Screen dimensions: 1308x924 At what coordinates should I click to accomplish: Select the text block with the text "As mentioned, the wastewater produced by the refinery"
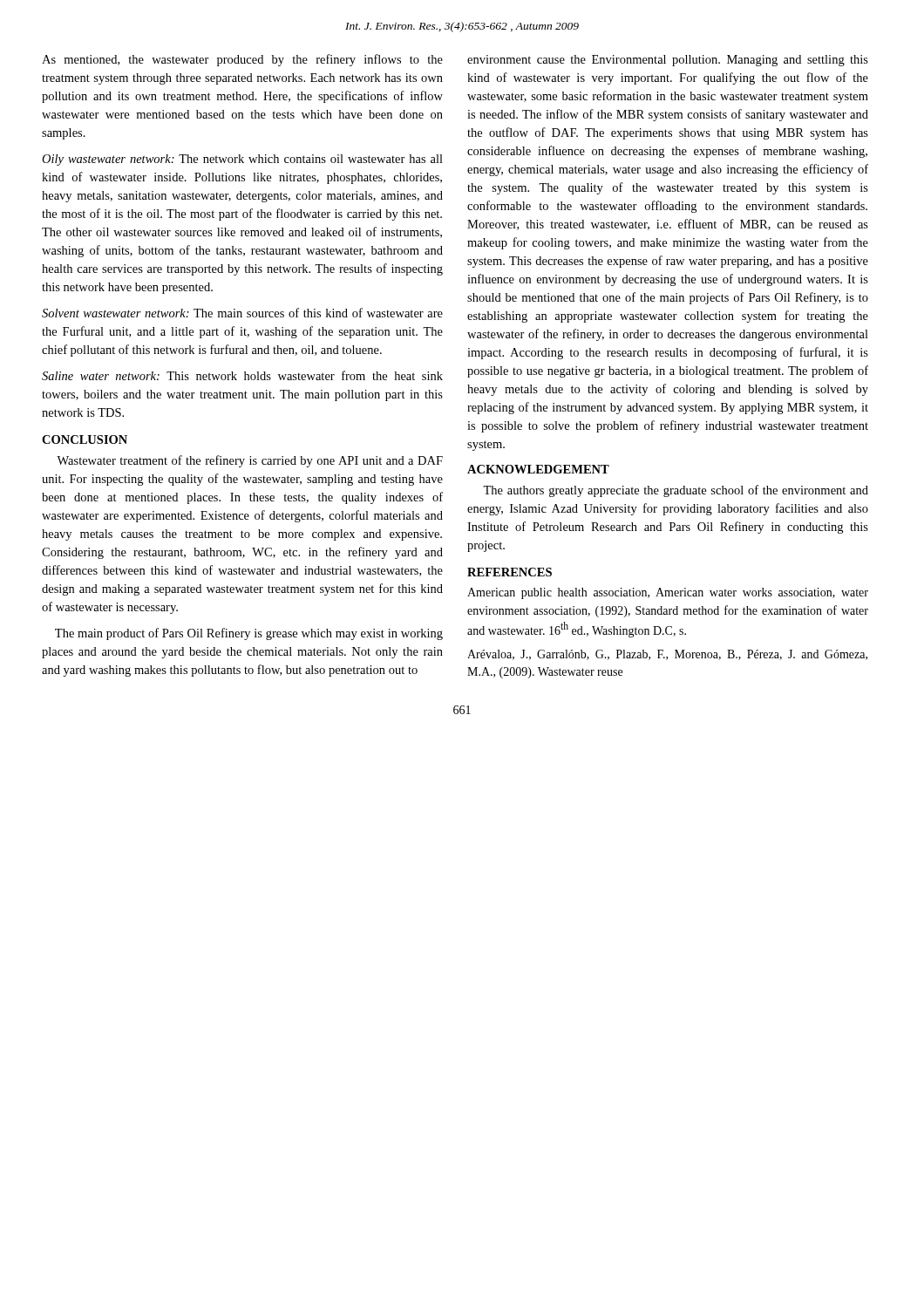[242, 96]
